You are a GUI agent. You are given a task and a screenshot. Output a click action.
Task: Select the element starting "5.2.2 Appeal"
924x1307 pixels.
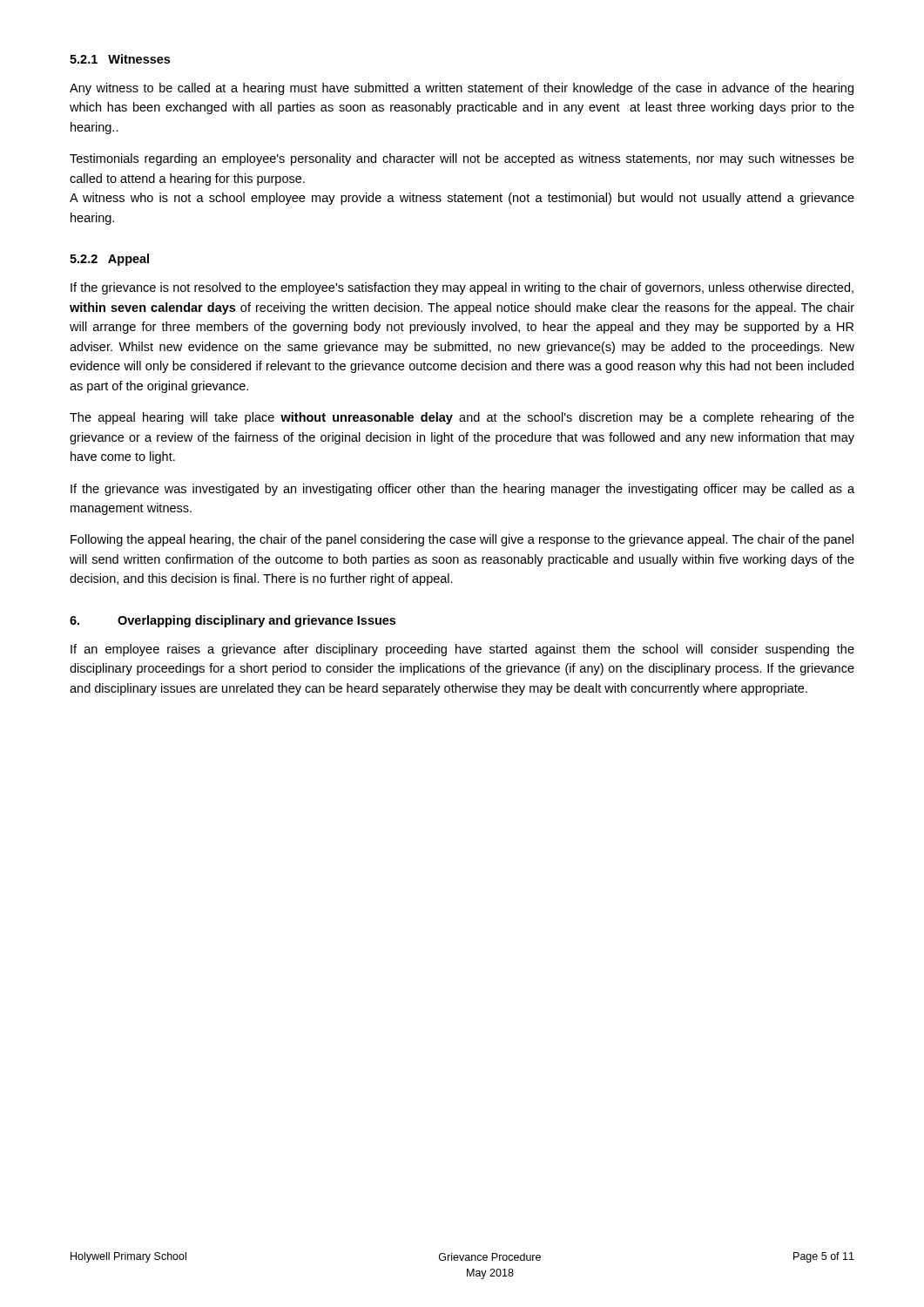click(x=110, y=259)
